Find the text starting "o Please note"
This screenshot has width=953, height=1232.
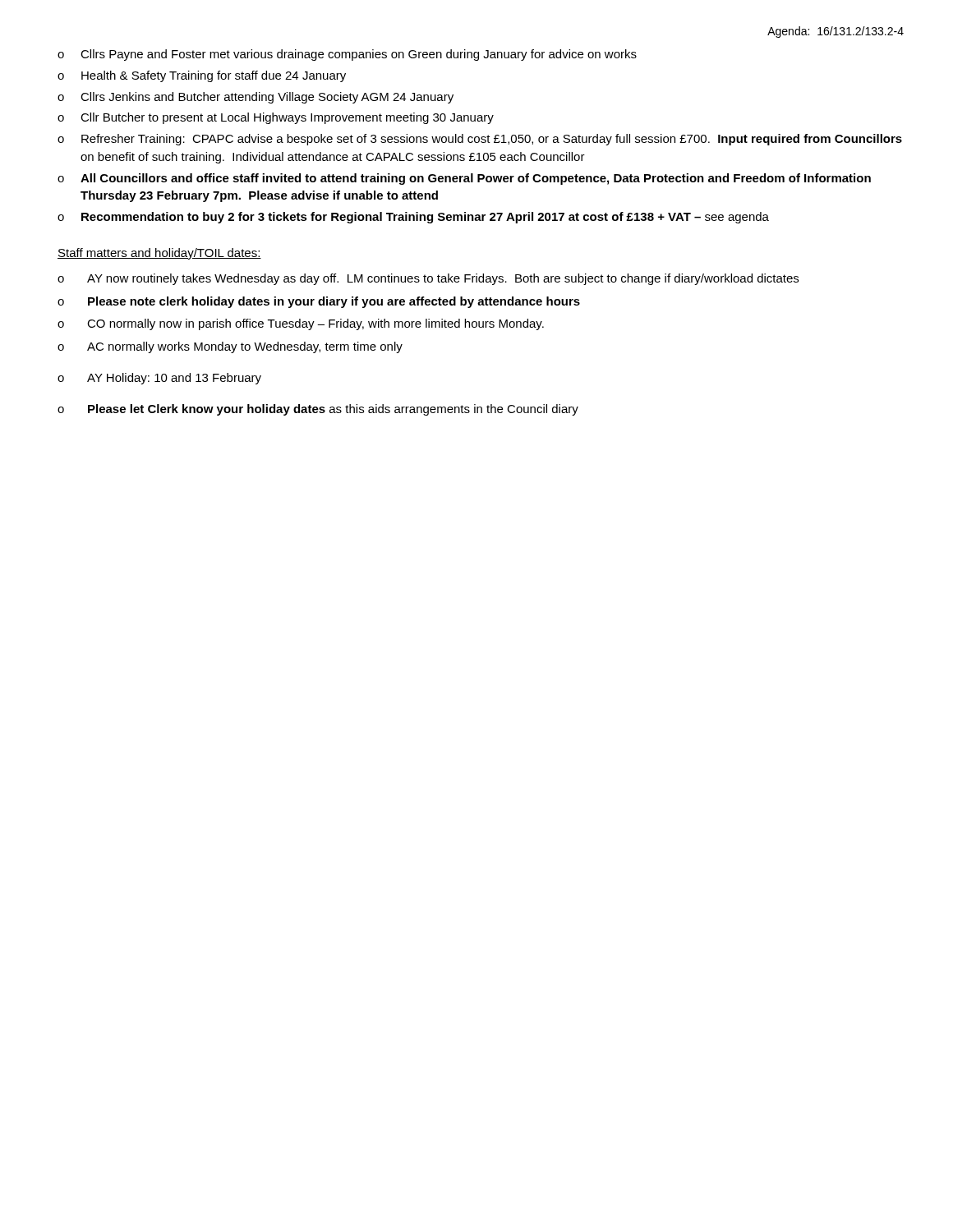pyautogui.click(x=481, y=301)
